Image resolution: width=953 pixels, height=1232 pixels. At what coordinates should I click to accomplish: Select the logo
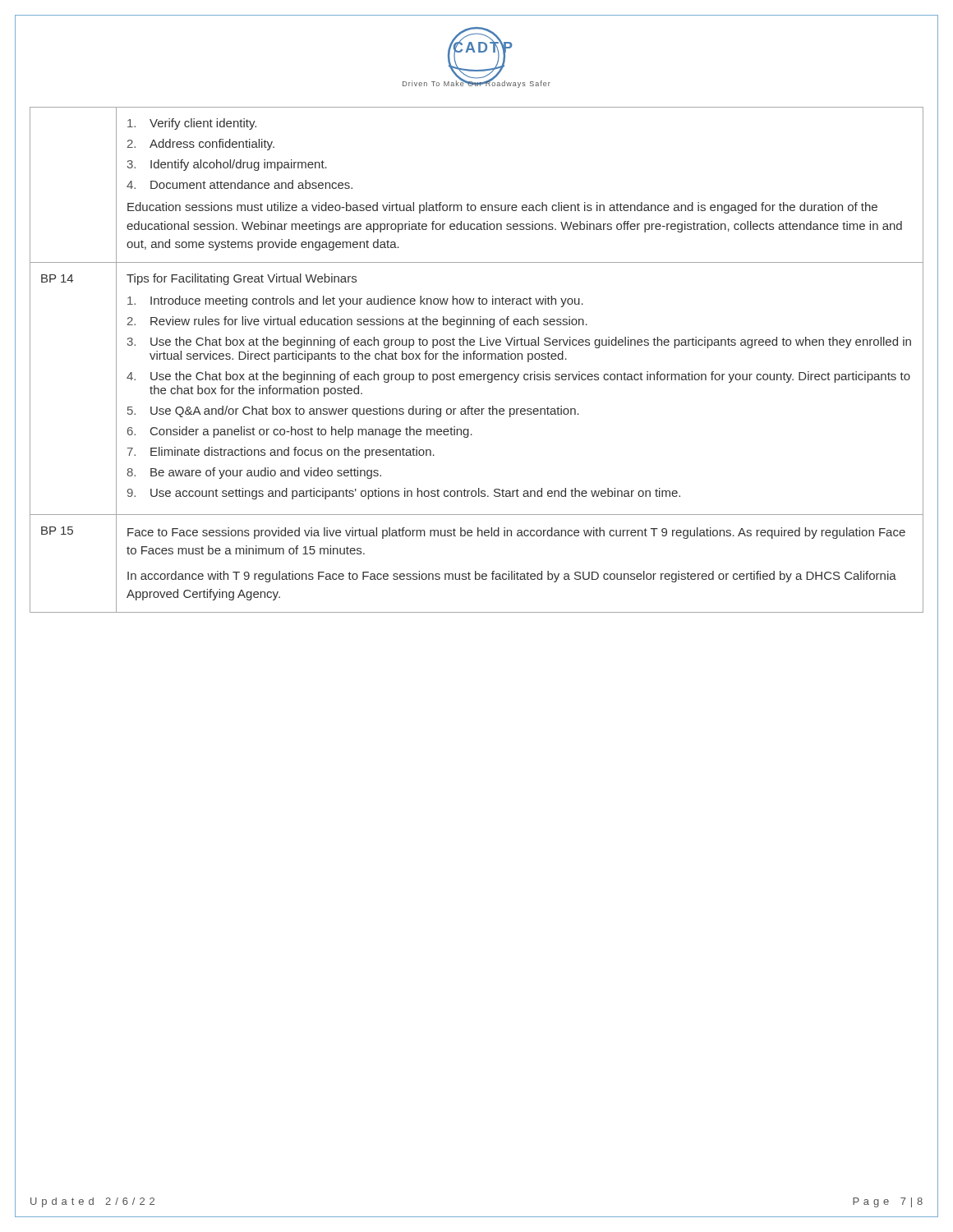476,60
